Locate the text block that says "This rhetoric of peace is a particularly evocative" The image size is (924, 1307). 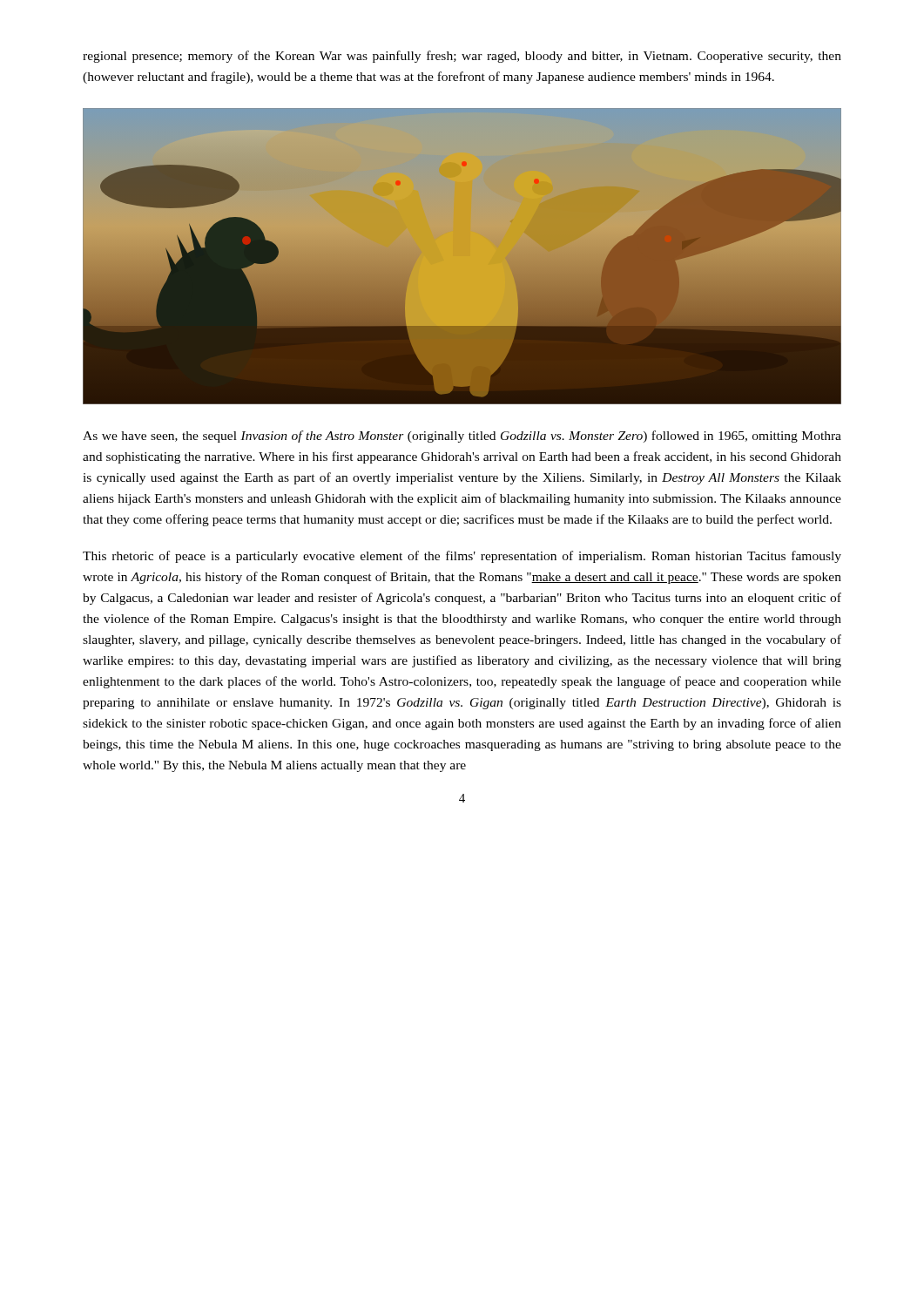point(462,660)
